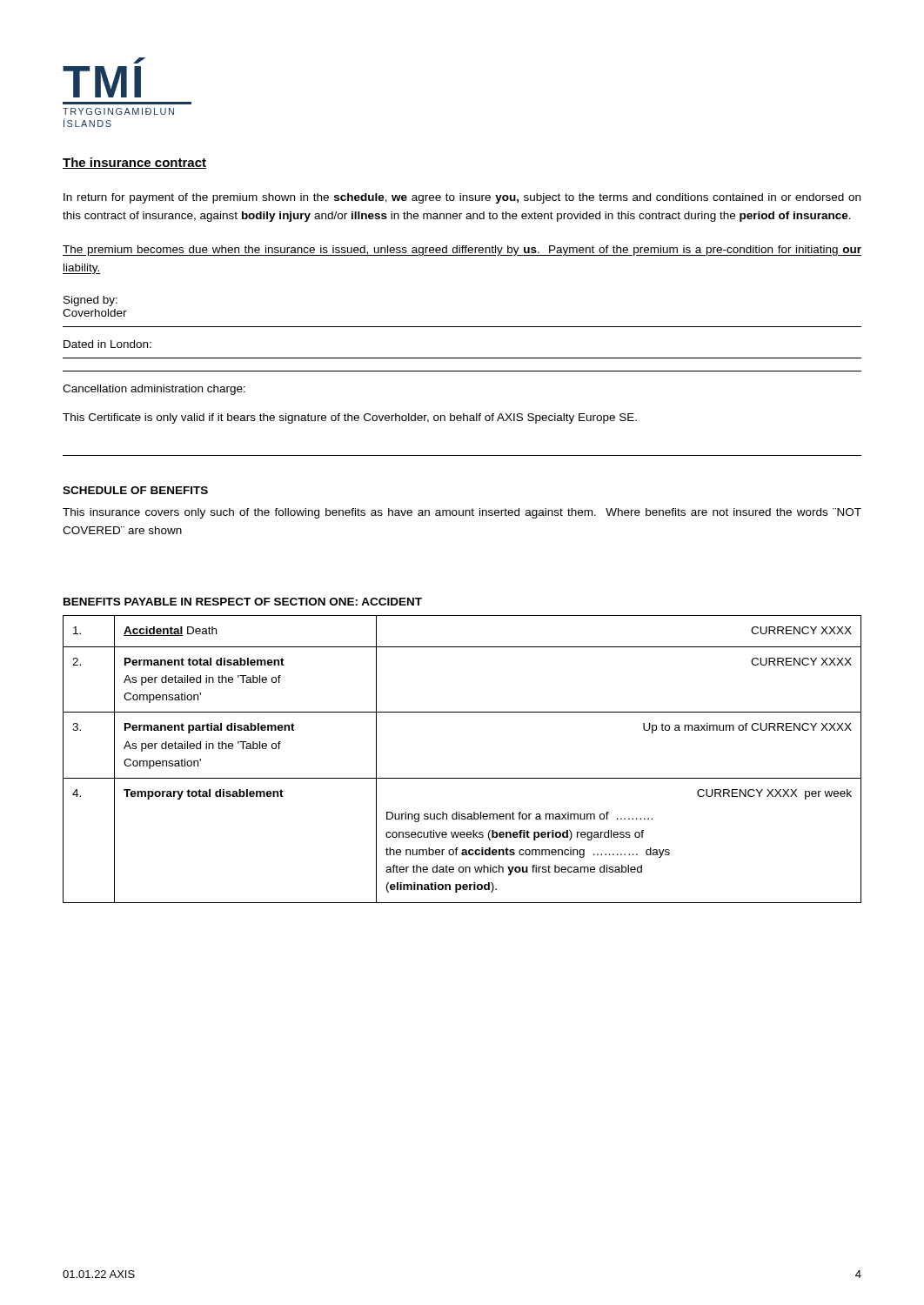Viewport: 924px width, 1305px height.
Task: Locate the element starting "This Certificate is only valid if it bears"
Action: (350, 417)
